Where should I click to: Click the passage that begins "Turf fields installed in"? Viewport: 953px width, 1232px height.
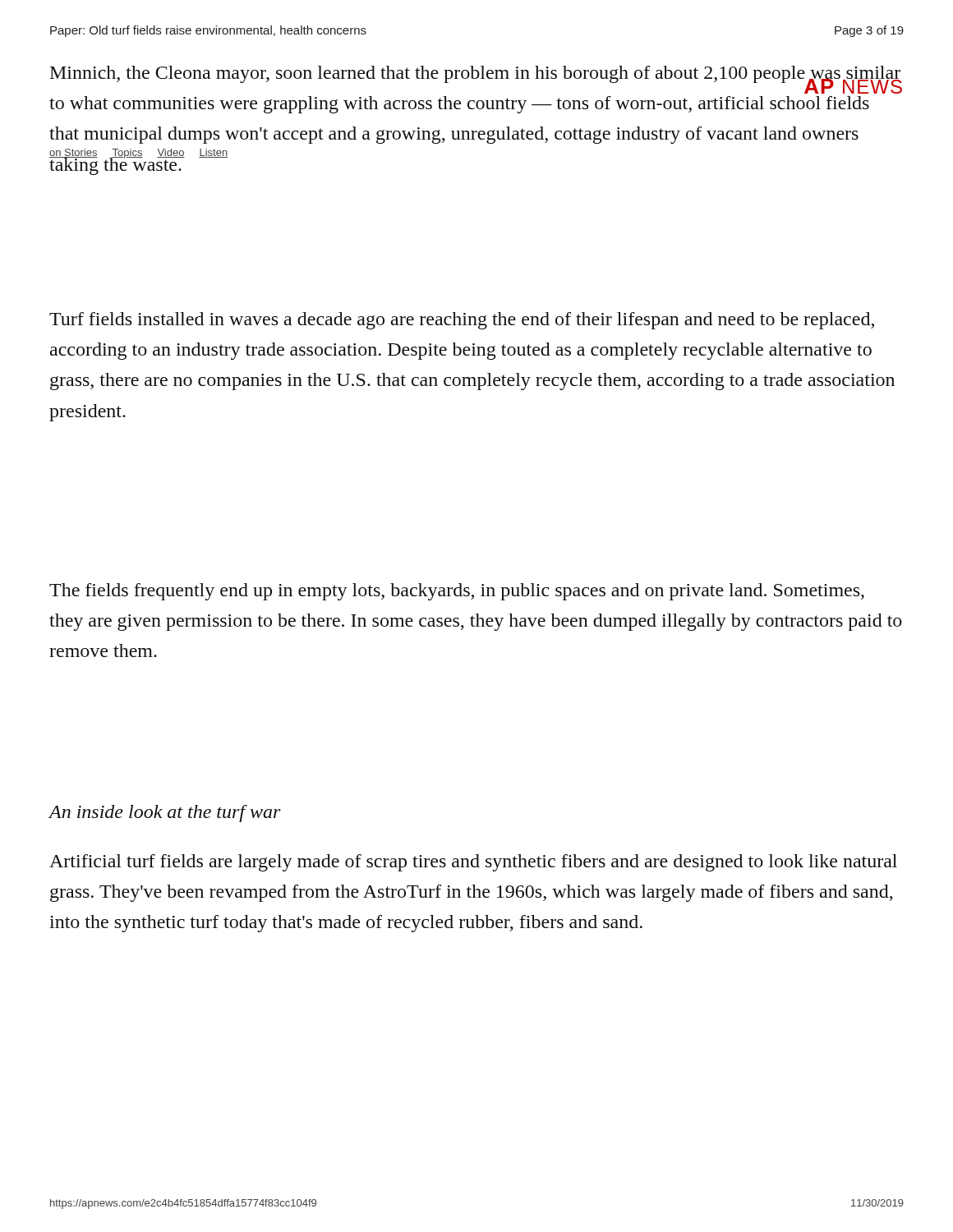click(x=472, y=364)
